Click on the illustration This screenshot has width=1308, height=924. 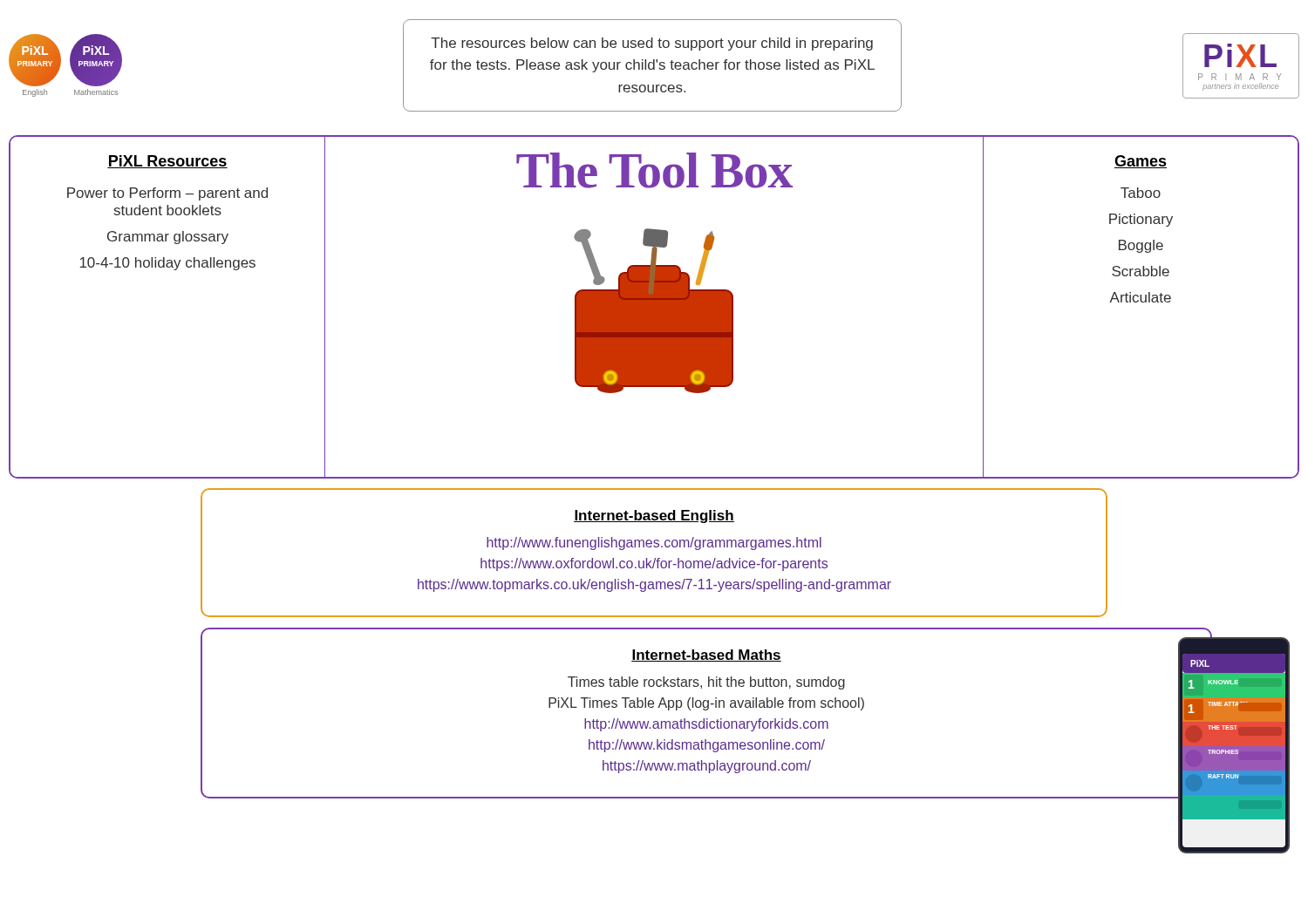click(654, 303)
